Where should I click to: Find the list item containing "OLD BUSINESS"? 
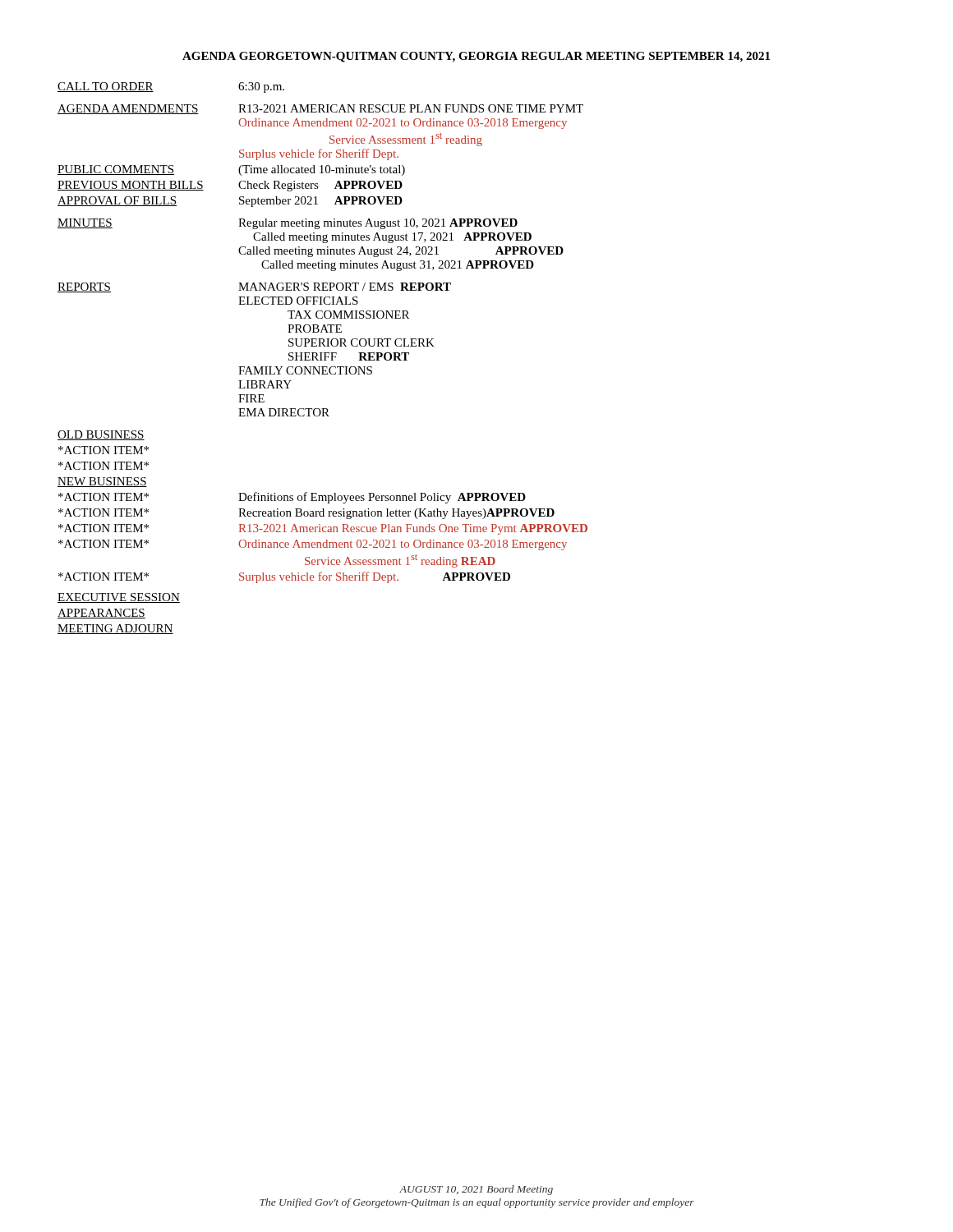click(x=101, y=434)
